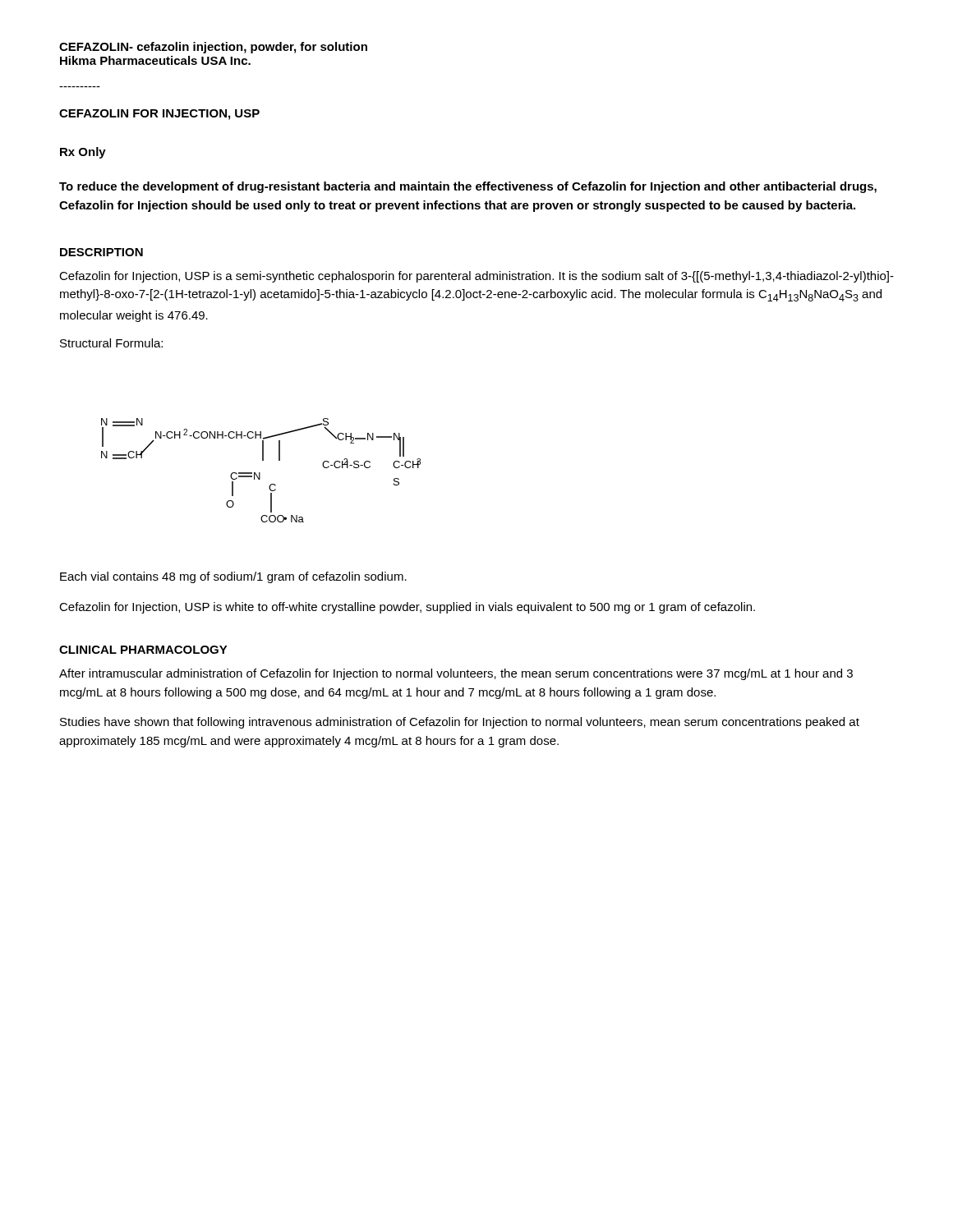Select the engineering diagram
This screenshot has height=1232, width=953.
(485, 450)
